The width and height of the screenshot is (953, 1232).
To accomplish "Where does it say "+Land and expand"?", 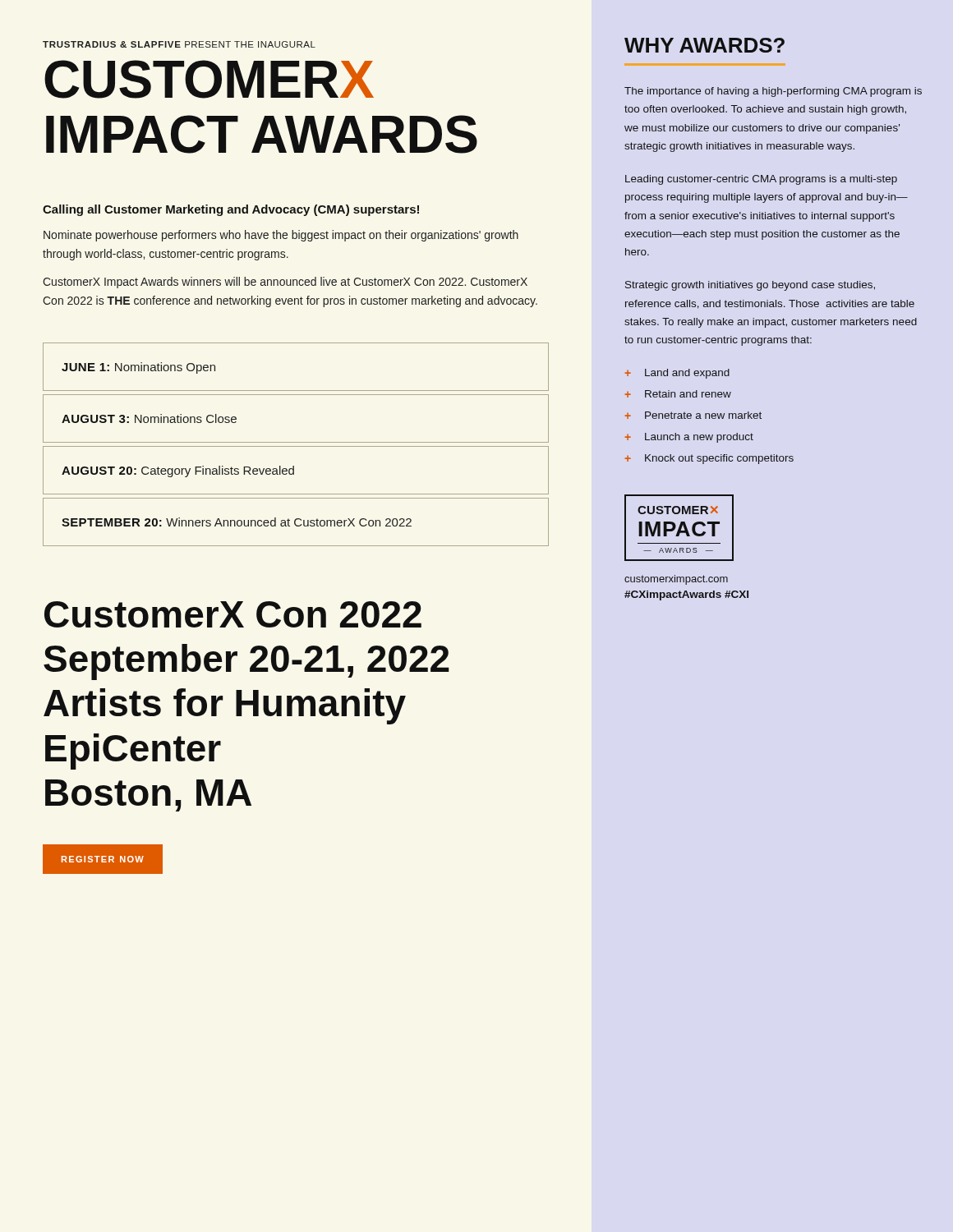I will point(677,374).
